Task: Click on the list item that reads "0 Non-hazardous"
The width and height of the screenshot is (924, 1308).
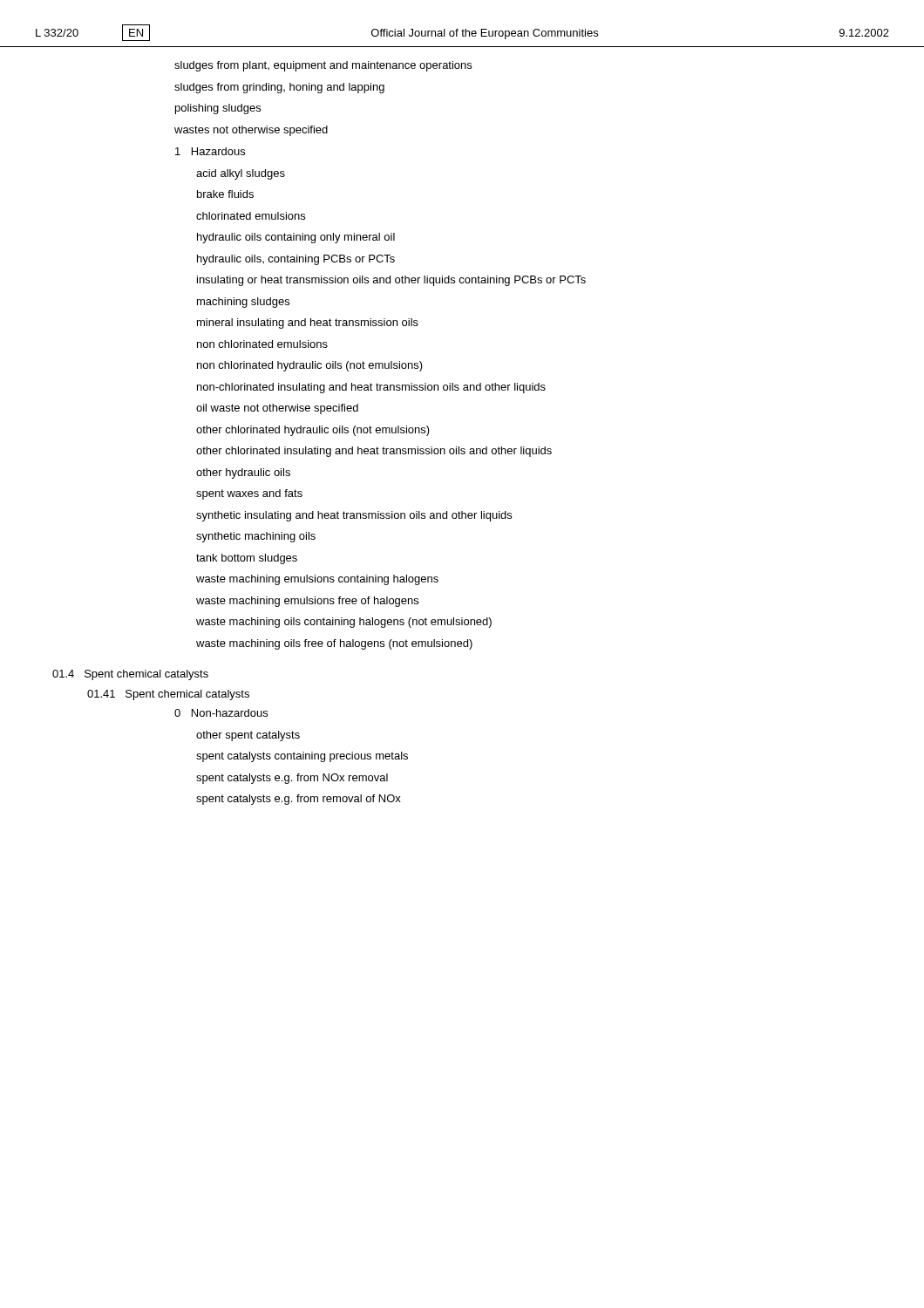Action: pyautogui.click(x=221, y=713)
